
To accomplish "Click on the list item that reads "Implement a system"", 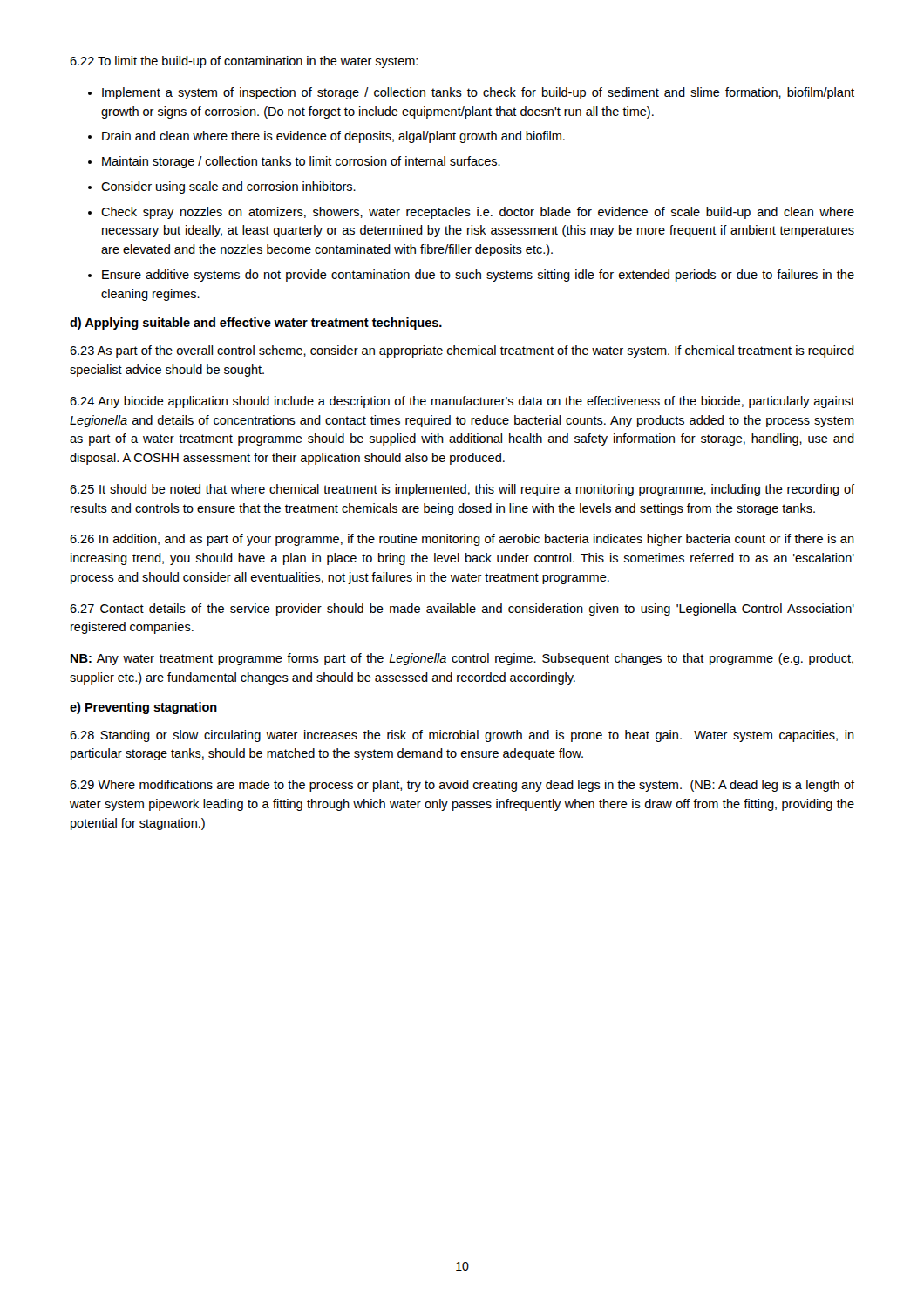I will [x=478, y=102].
